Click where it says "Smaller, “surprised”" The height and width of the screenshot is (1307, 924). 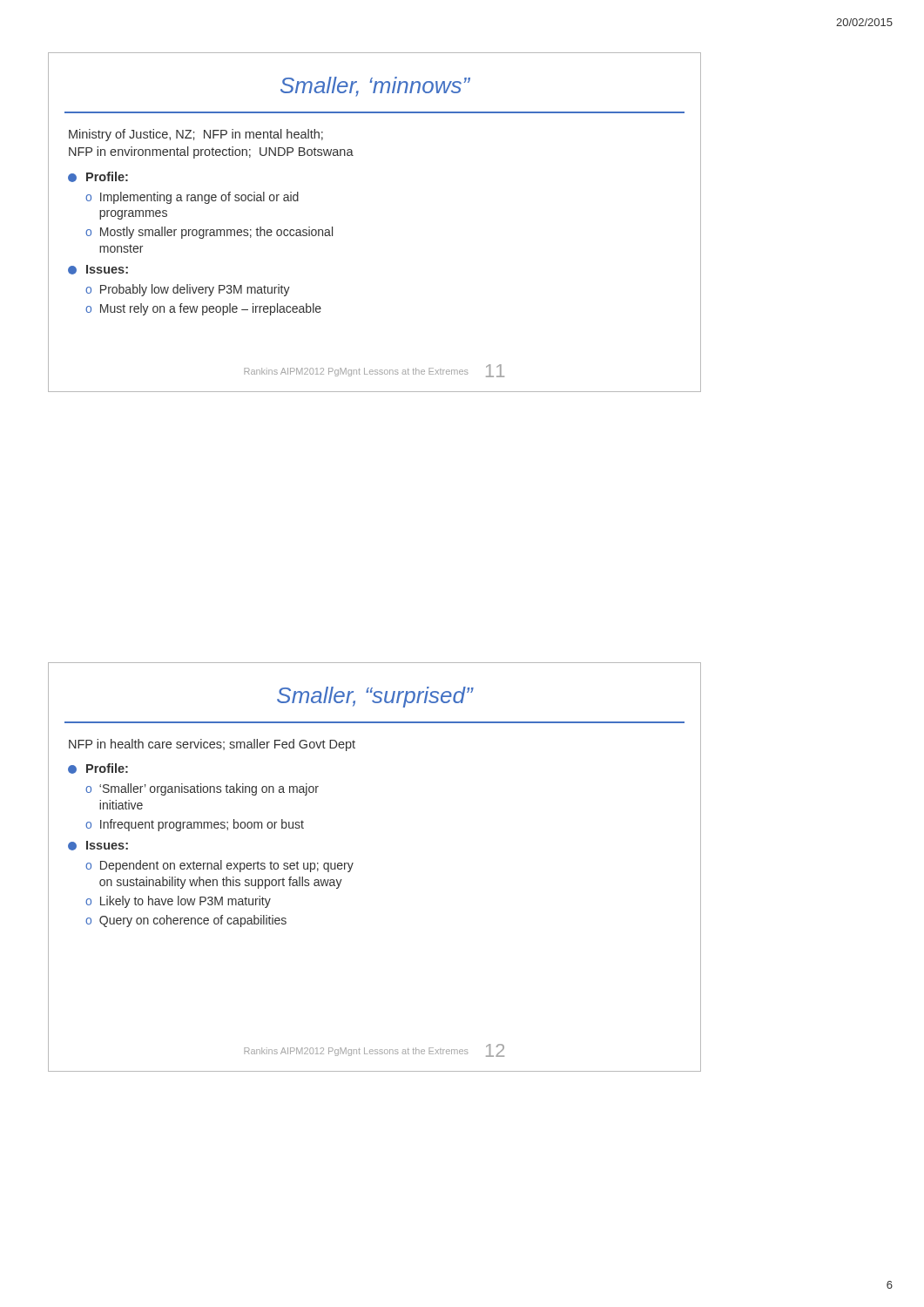point(374,695)
